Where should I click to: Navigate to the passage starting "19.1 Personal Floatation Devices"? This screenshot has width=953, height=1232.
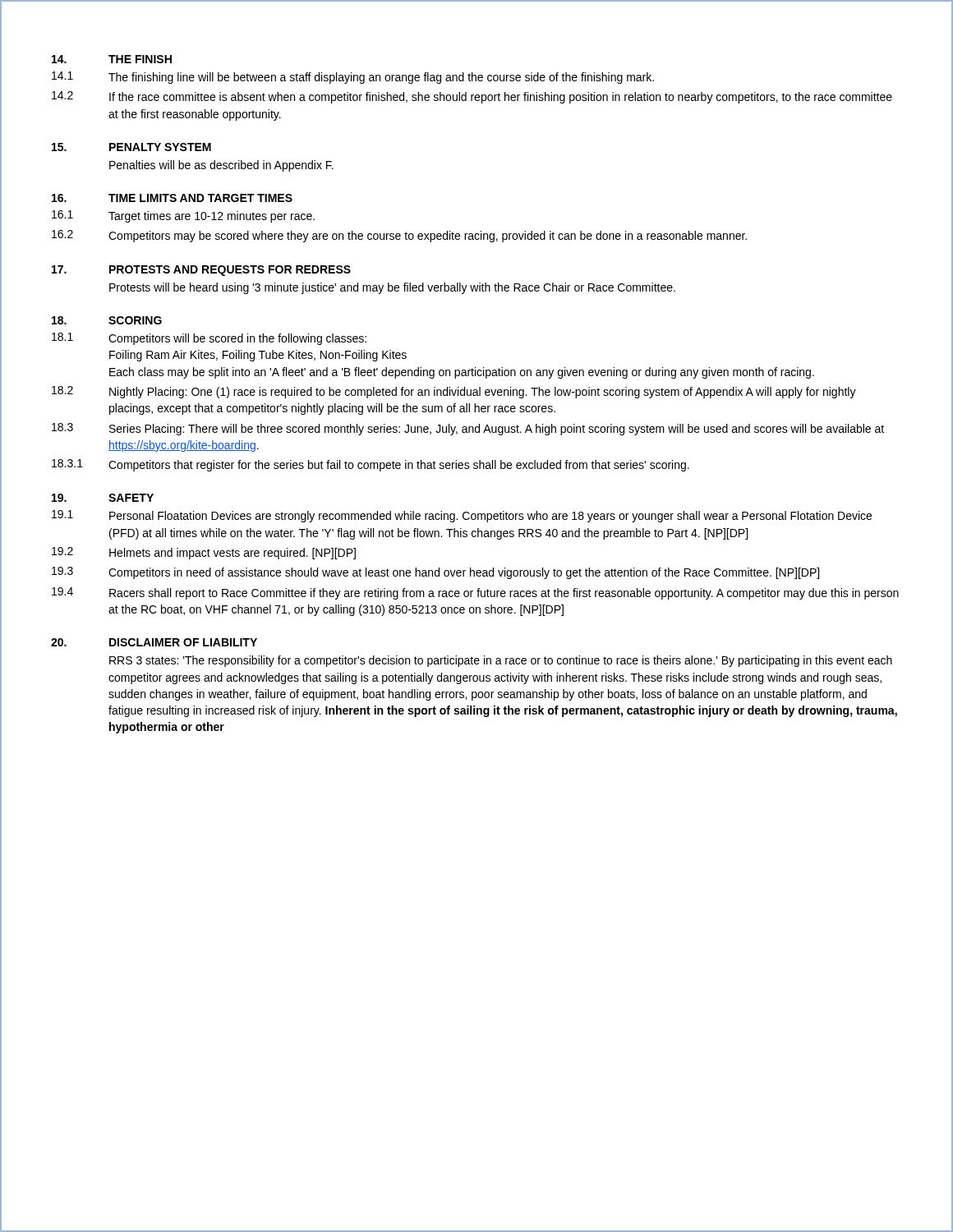[x=476, y=525]
